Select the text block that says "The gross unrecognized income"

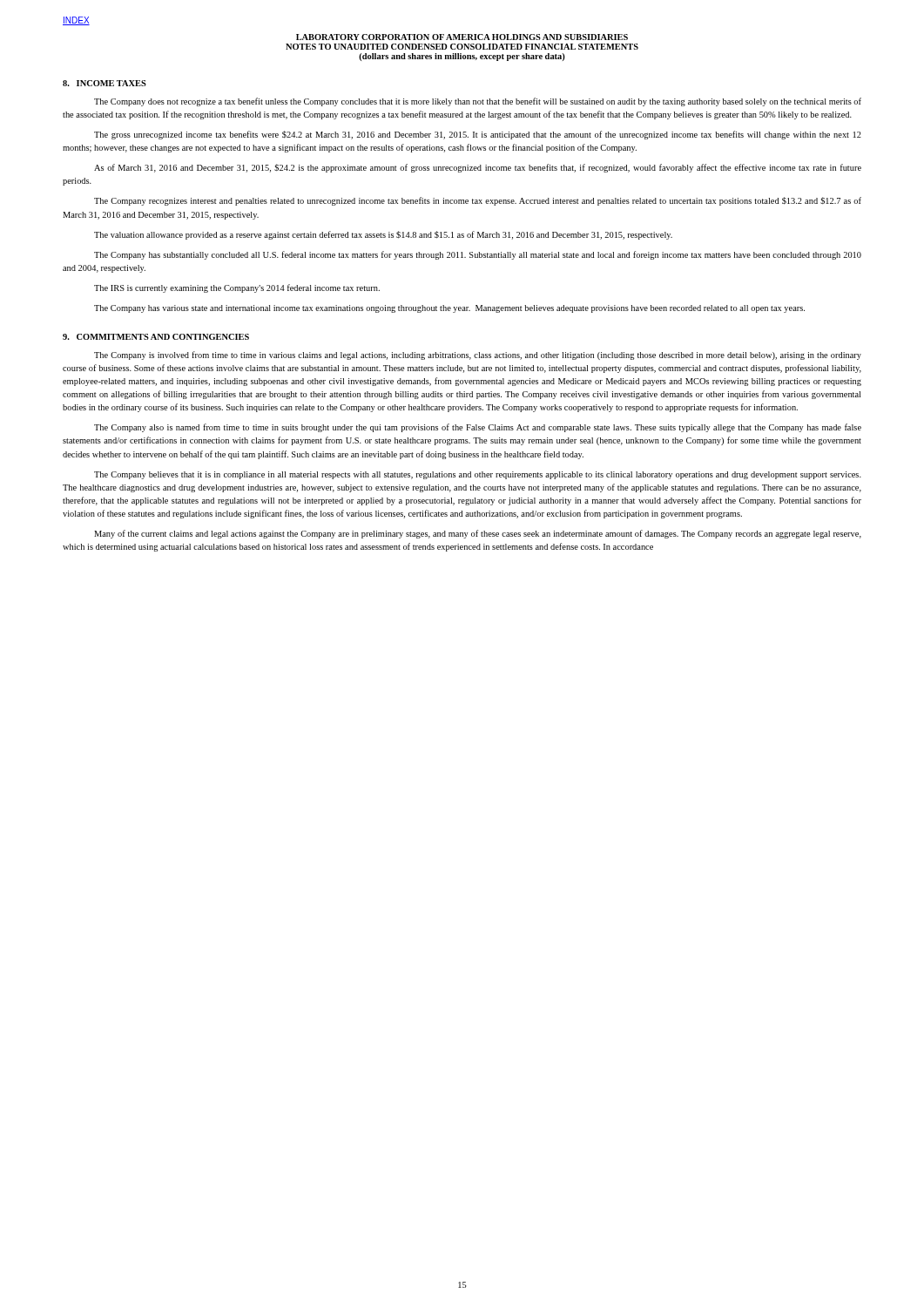(462, 141)
